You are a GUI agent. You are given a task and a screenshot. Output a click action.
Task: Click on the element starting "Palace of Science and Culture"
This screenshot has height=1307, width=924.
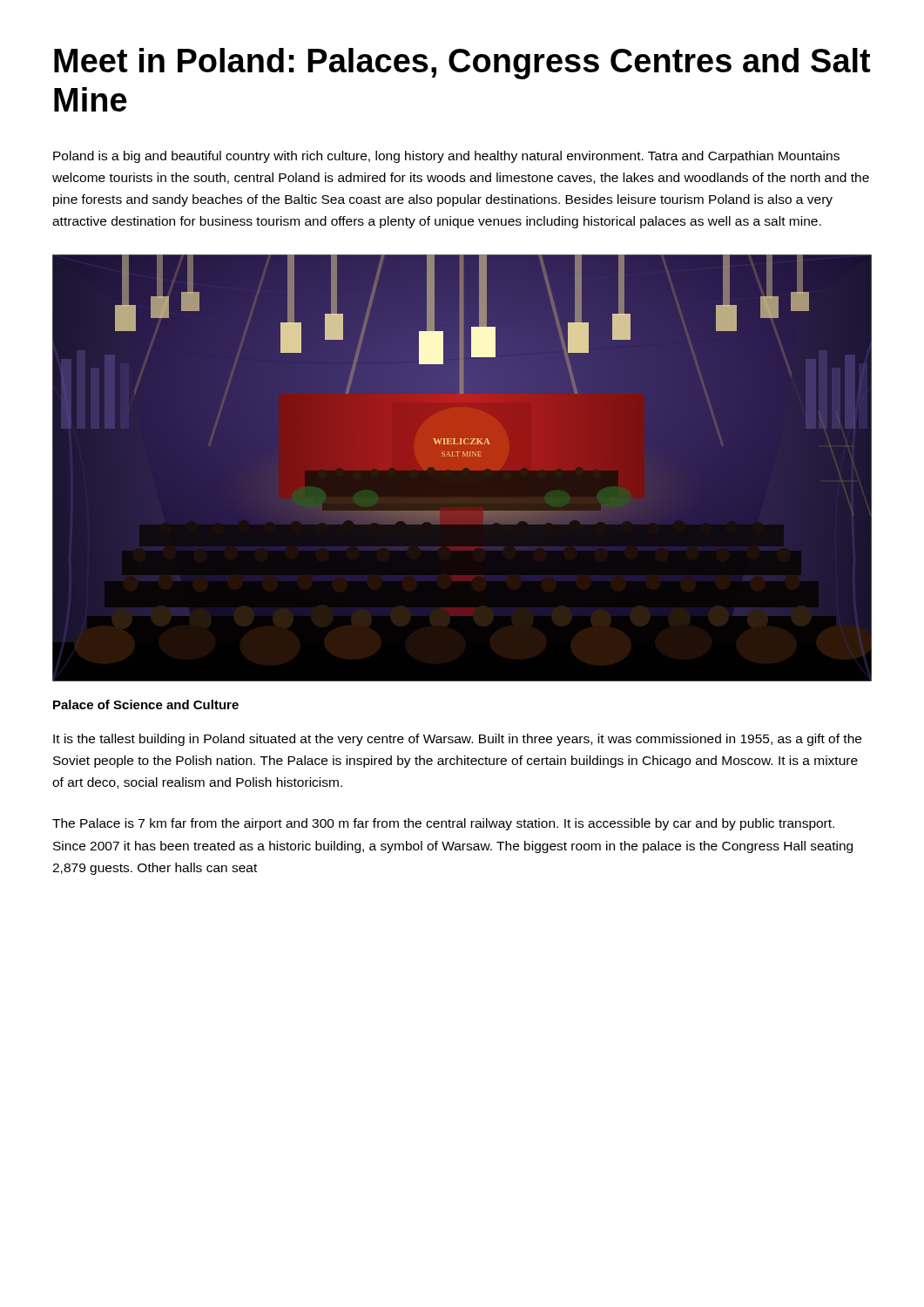(146, 705)
